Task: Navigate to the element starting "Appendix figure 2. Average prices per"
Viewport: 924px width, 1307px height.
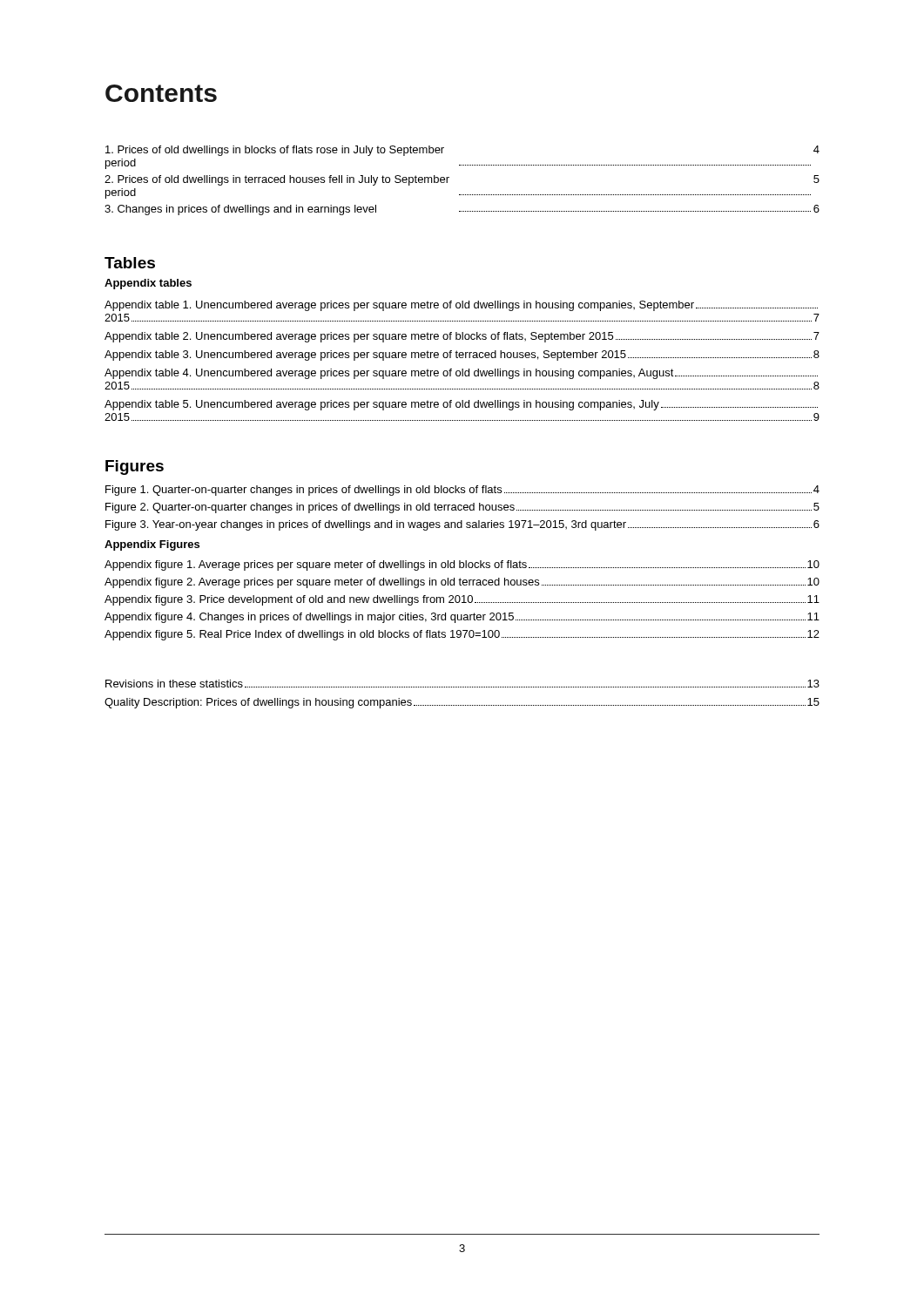Action: (x=462, y=582)
